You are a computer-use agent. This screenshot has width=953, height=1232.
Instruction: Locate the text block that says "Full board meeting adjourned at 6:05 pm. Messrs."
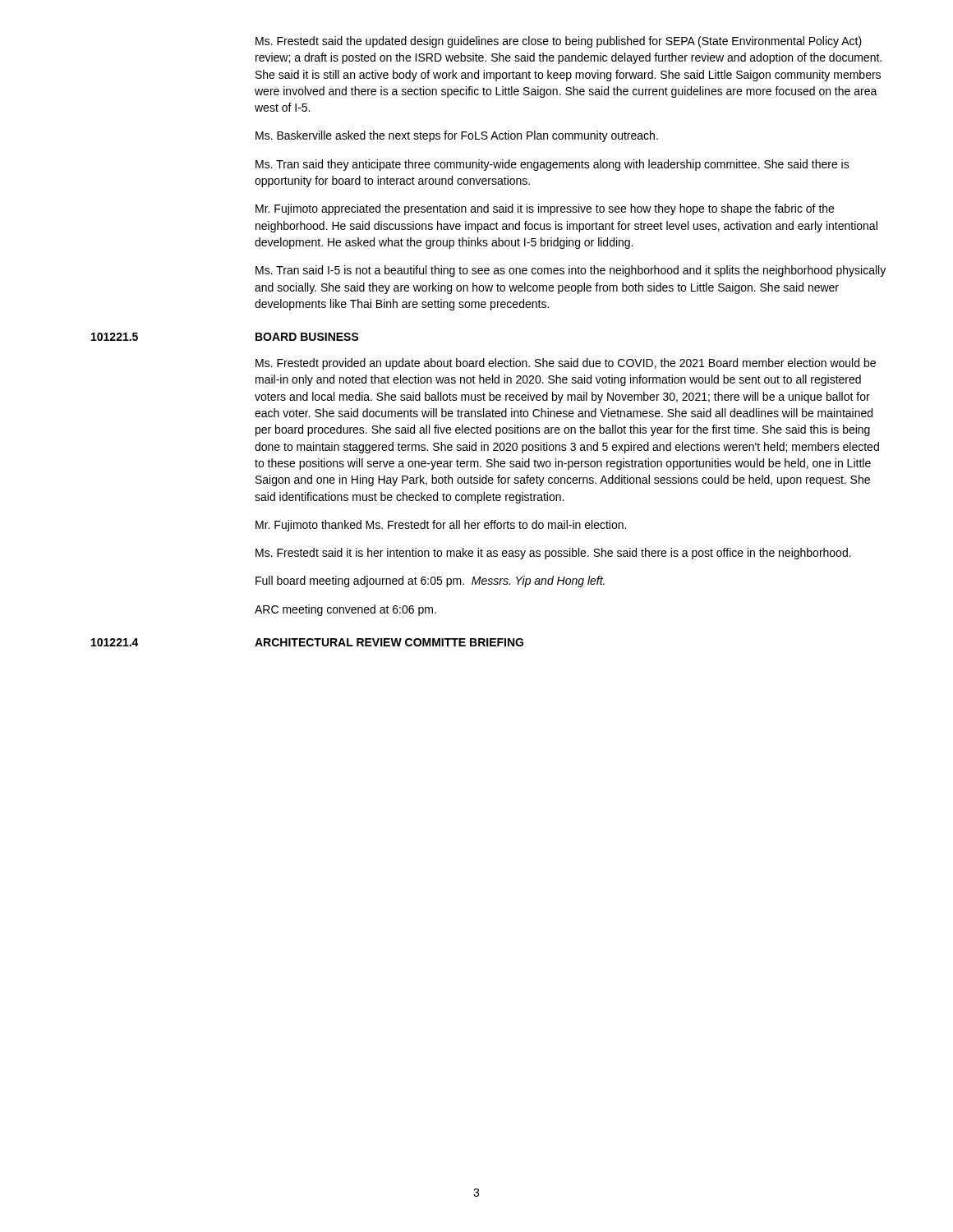430,581
